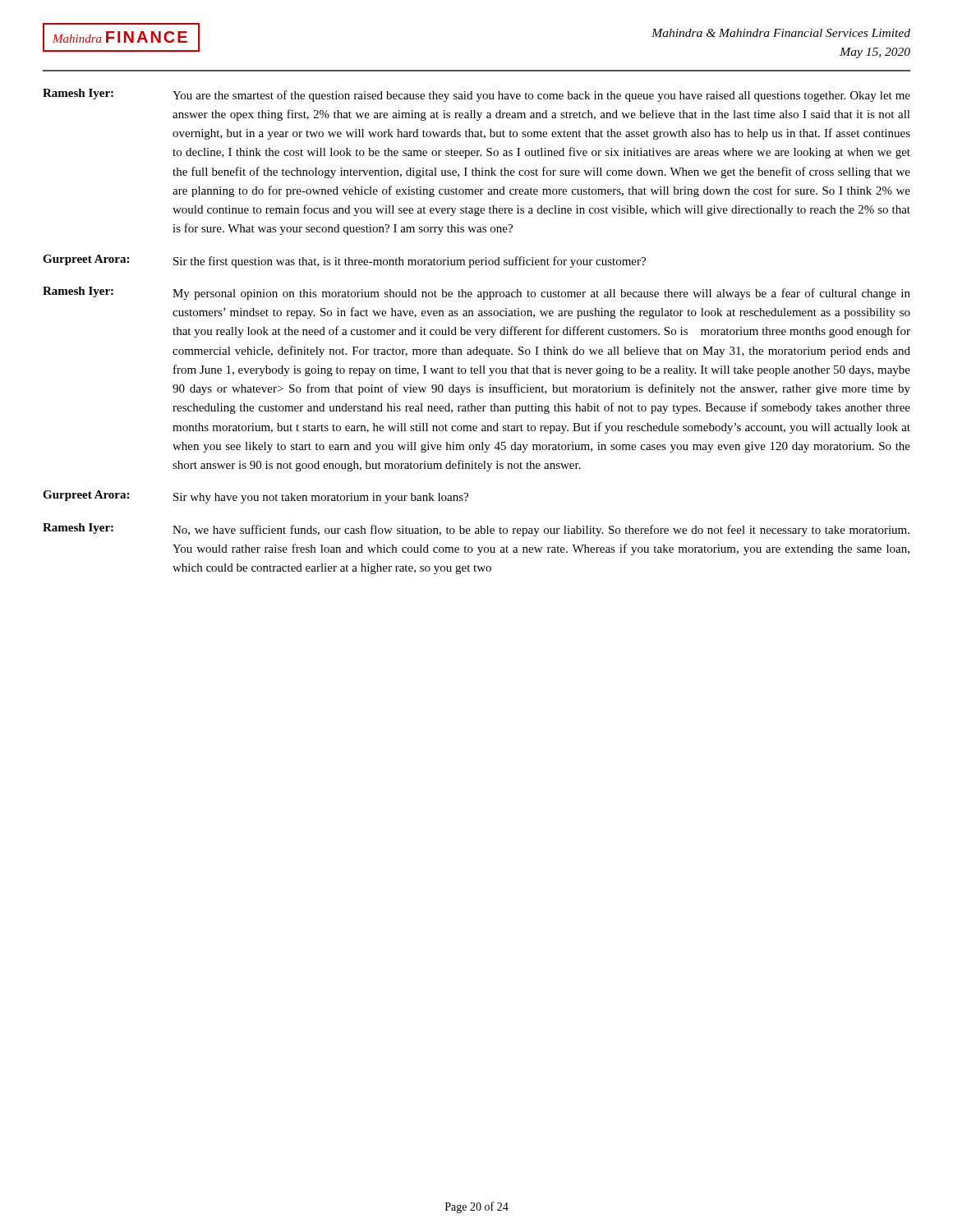Select the text block with the text "Sir why have you not taken moratorium"
The image size is (953, 1232).
pyautogui.click(x=321, y=497)
